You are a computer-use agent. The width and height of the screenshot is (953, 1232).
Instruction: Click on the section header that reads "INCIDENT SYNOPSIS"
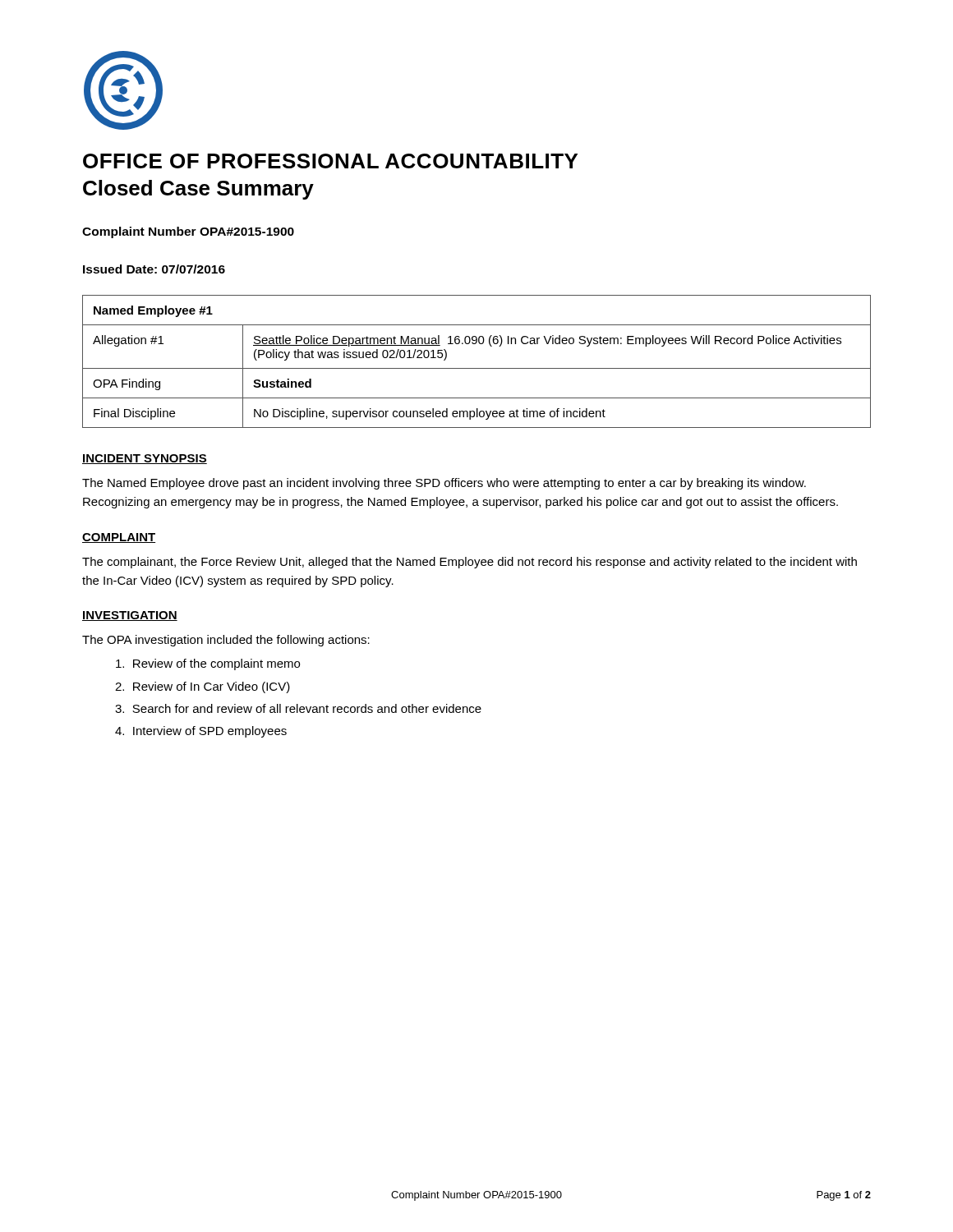[x=144, y=458]
